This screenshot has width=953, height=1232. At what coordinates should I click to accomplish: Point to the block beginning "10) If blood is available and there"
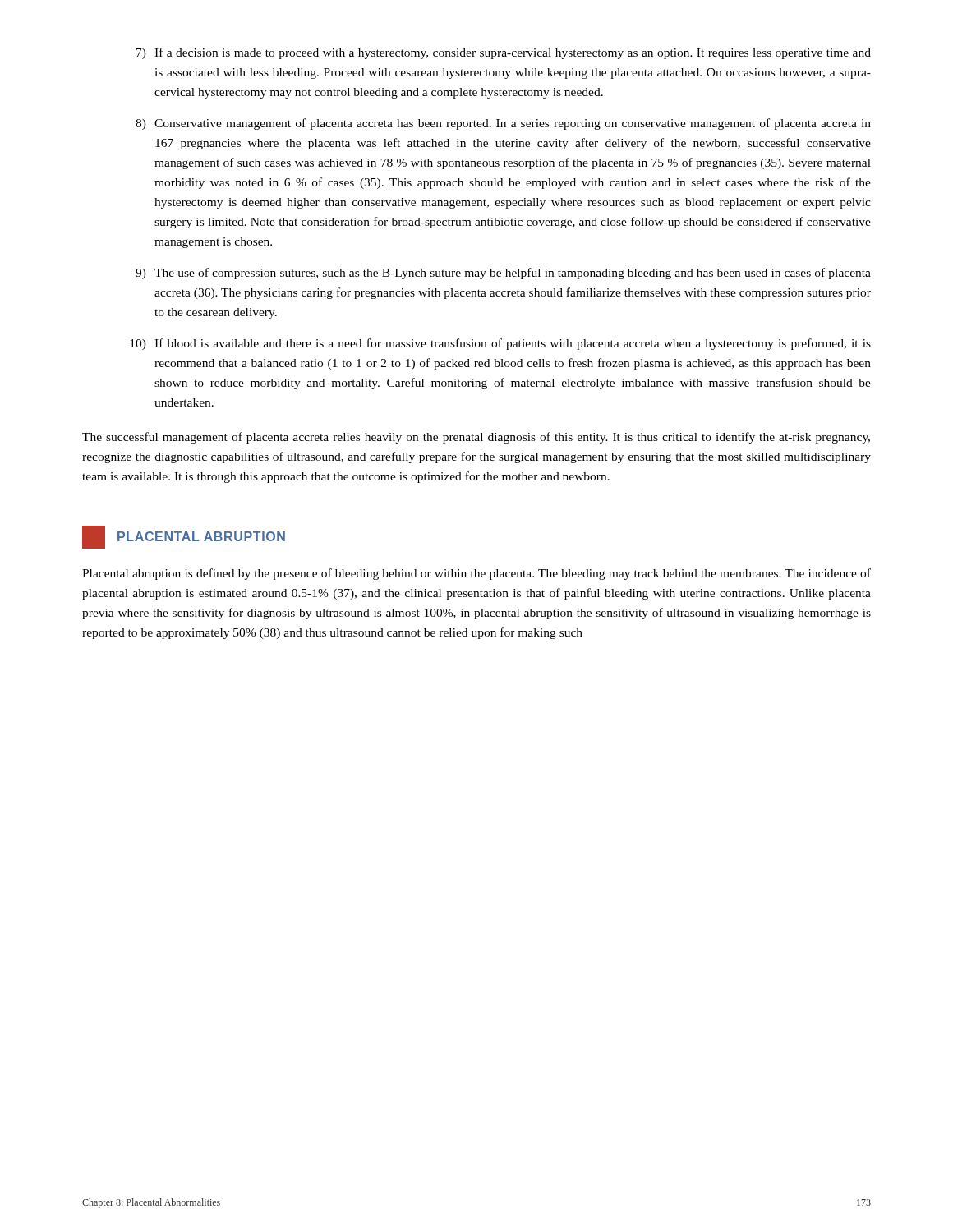tap(493, 373)
